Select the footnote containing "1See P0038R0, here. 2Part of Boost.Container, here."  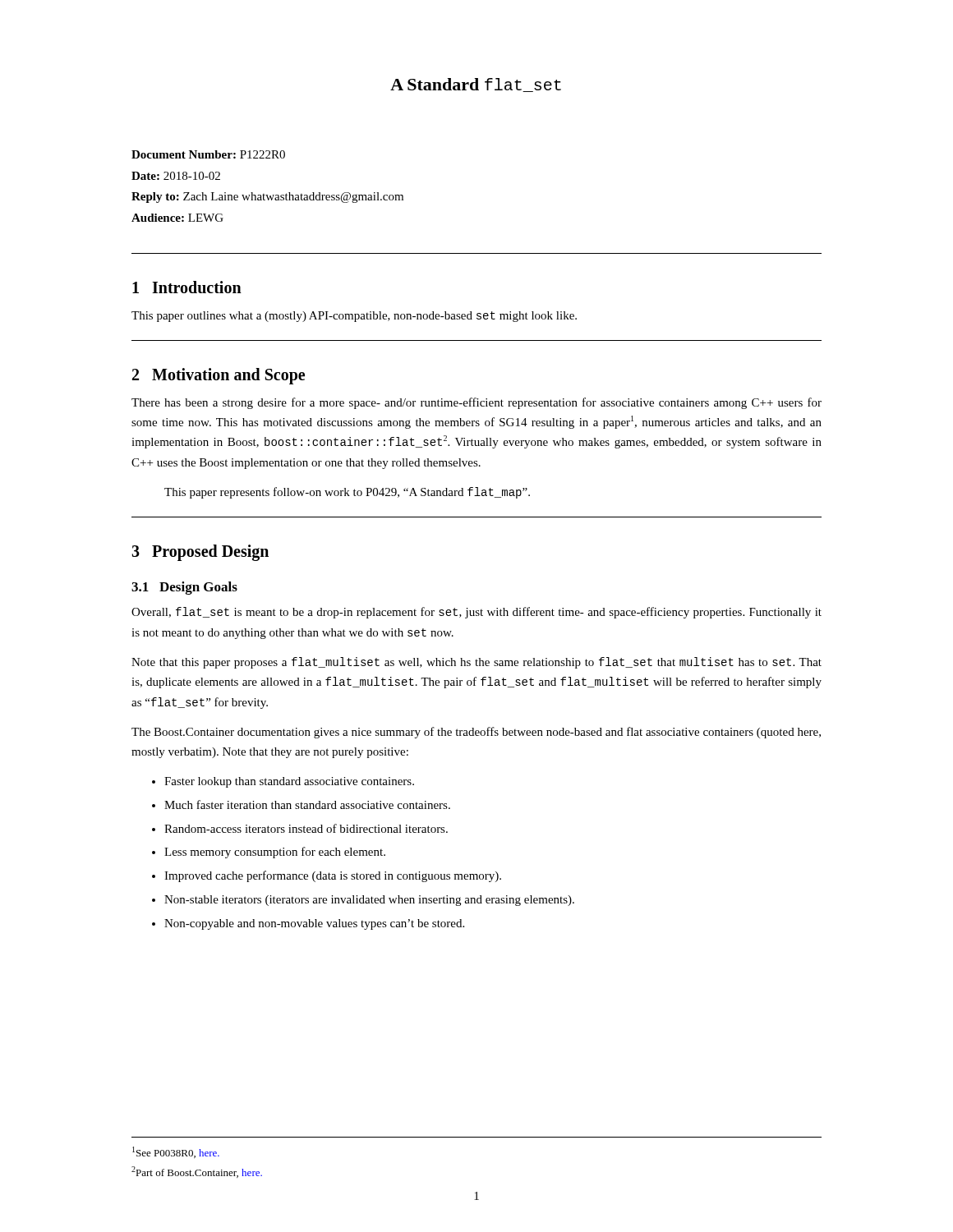click(x=176, y=1152)
